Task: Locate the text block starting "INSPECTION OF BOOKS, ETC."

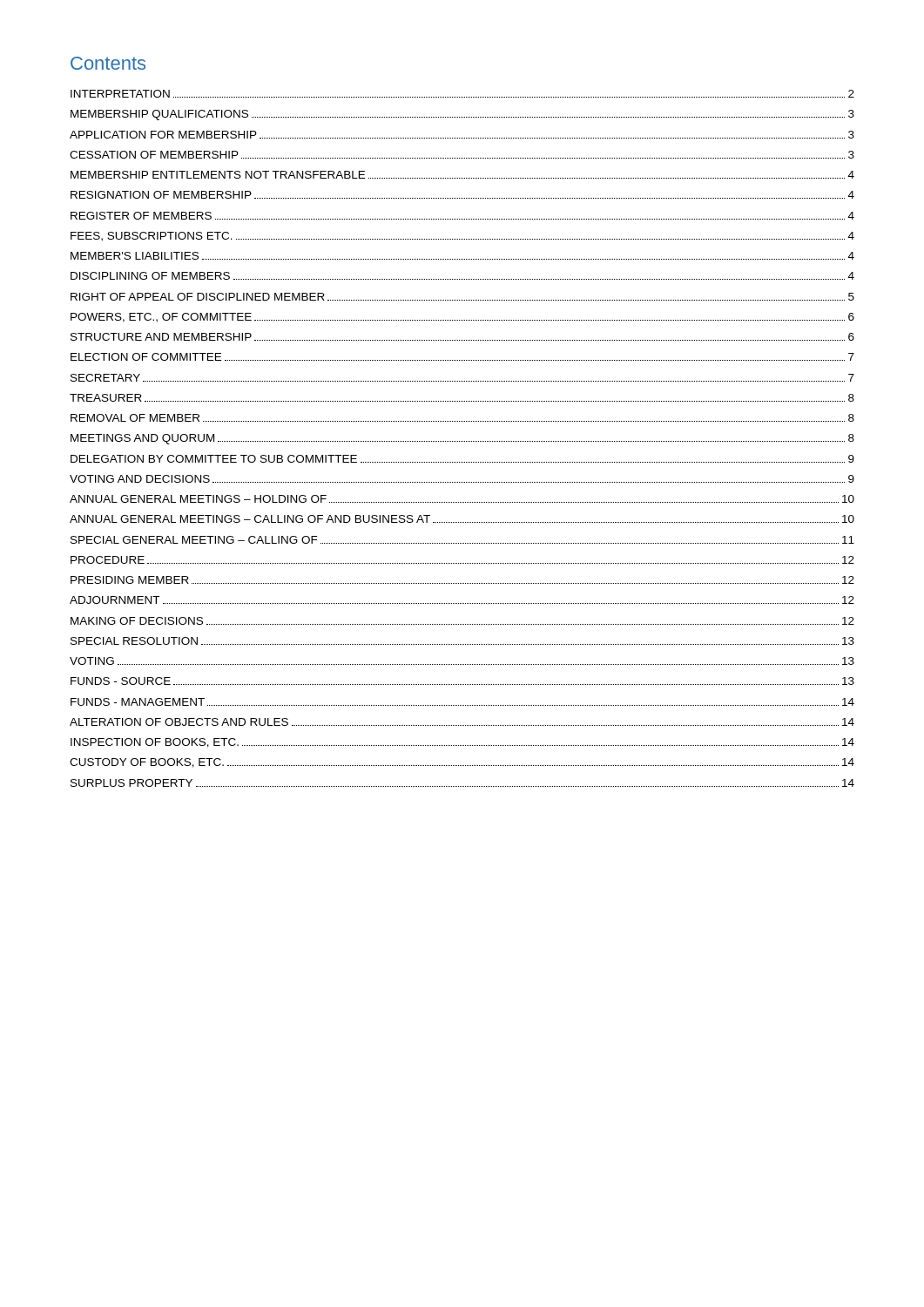Action: [462, 742]
